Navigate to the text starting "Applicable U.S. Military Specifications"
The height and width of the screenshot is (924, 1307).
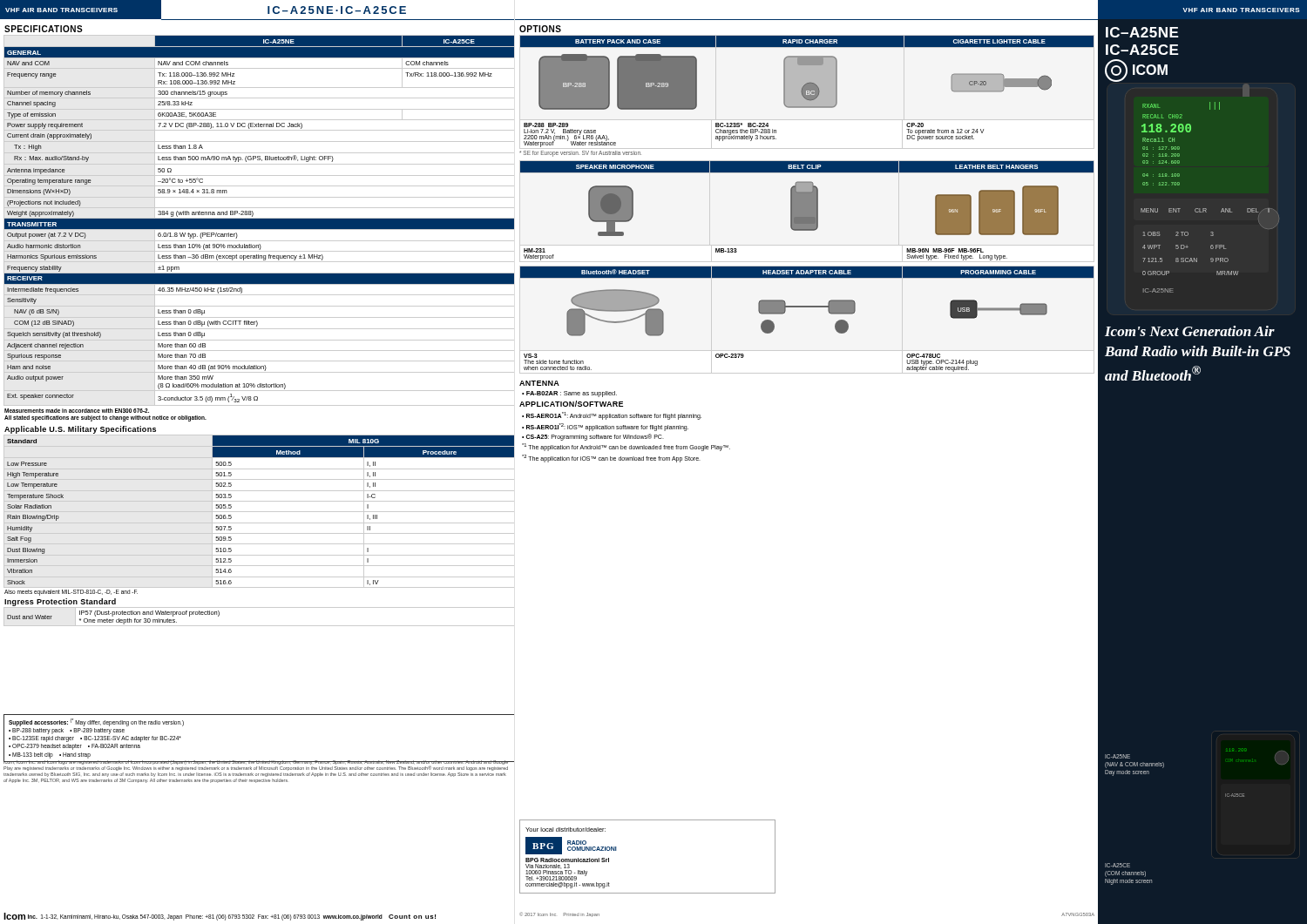pyautogui.click(x=80, y=430)
